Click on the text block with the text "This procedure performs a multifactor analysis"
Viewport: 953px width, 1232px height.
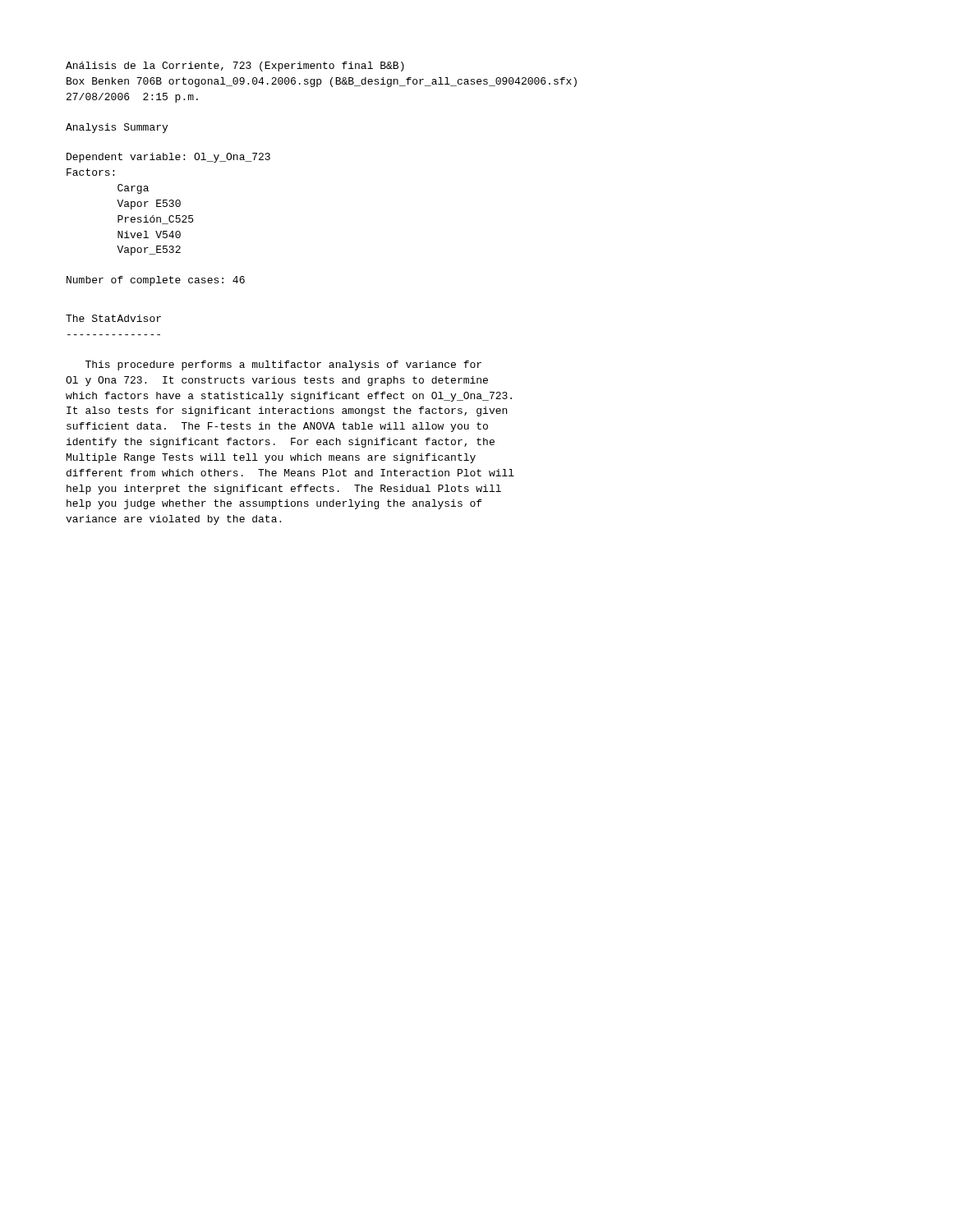pos(476,443)
